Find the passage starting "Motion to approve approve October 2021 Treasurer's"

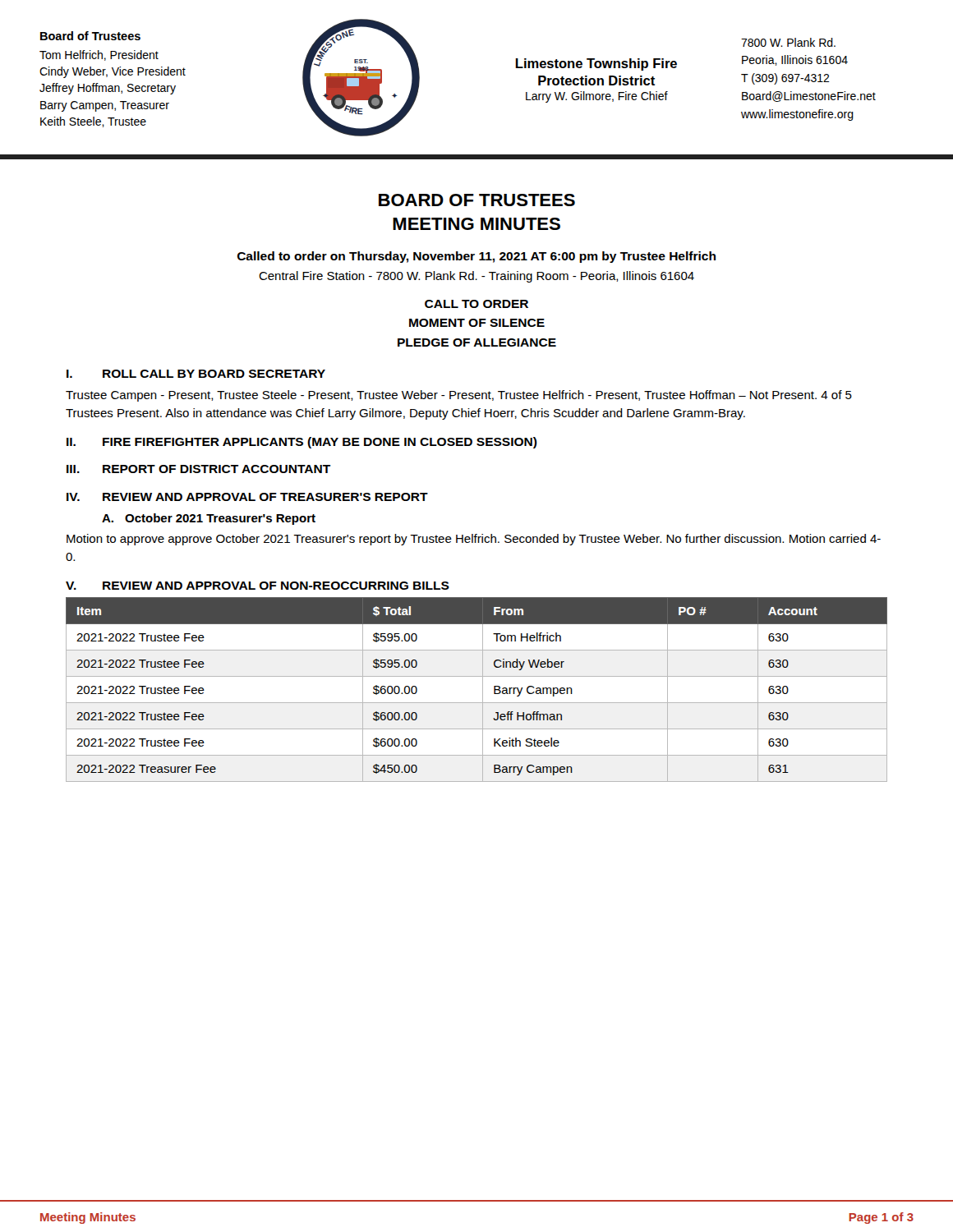tap(473, 547)
